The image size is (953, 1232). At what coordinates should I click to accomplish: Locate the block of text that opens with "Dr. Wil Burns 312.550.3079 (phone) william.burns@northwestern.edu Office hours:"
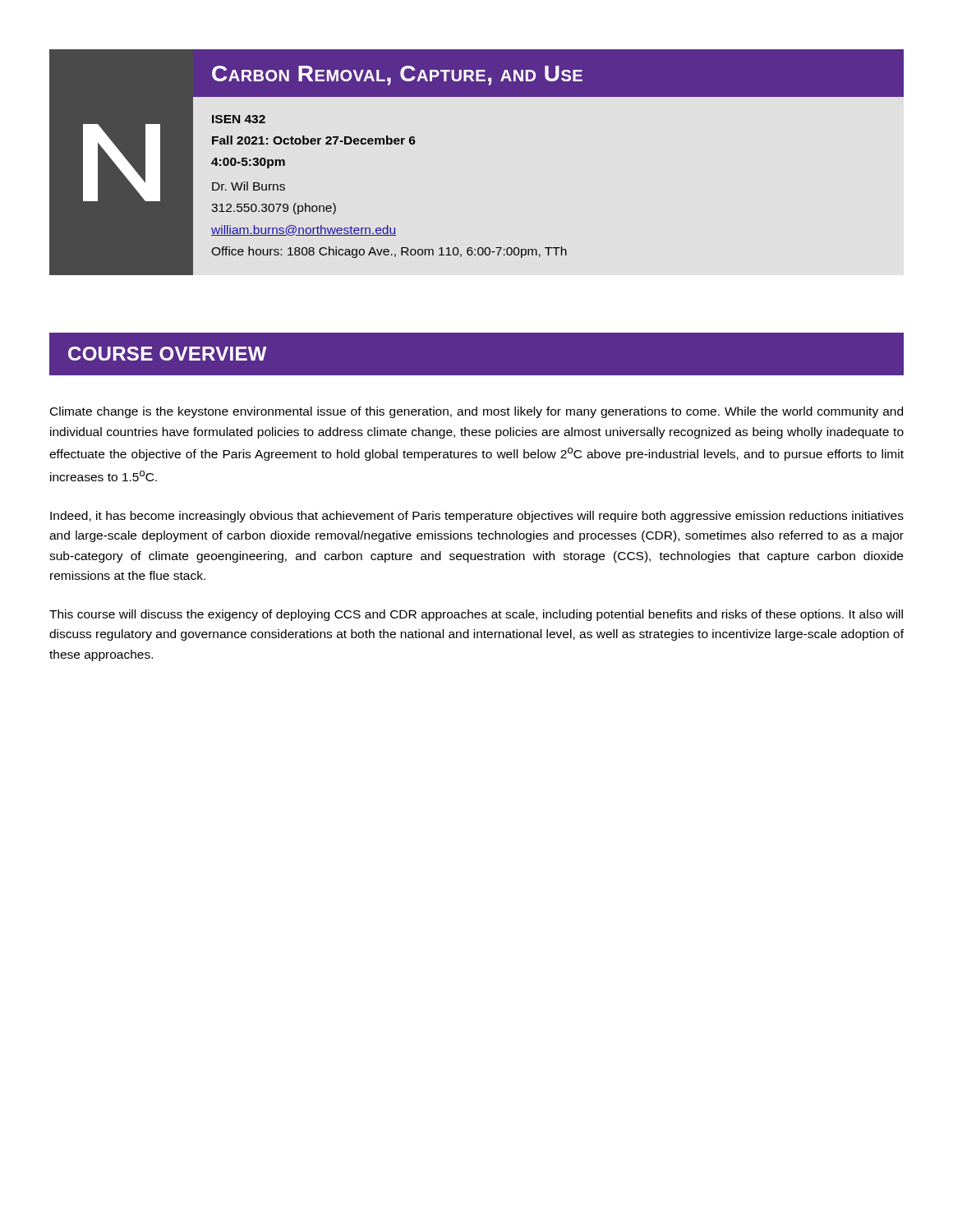click(389, 218)
